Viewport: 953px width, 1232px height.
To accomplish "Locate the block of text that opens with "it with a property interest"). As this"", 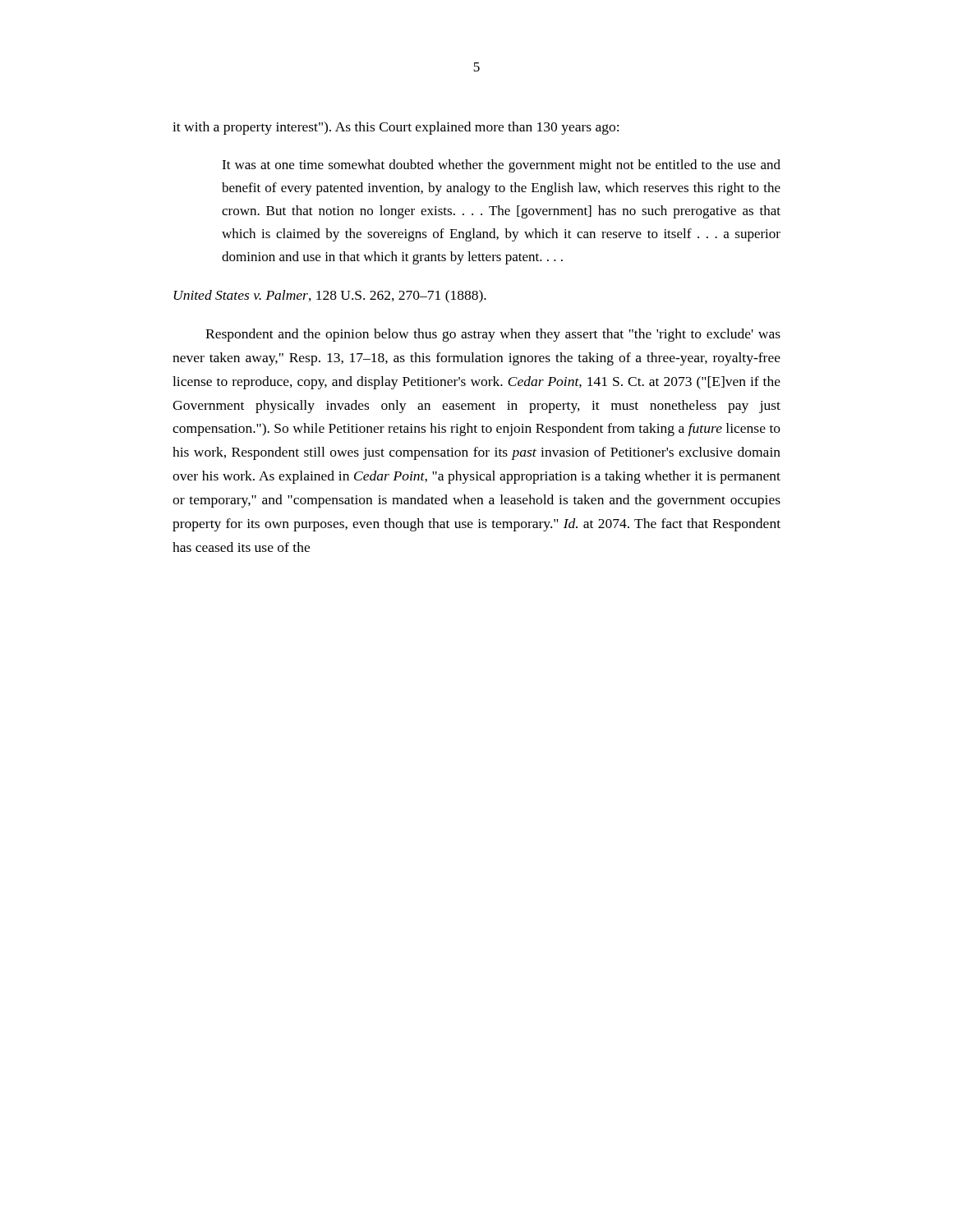I will click(x=396, y=126).
